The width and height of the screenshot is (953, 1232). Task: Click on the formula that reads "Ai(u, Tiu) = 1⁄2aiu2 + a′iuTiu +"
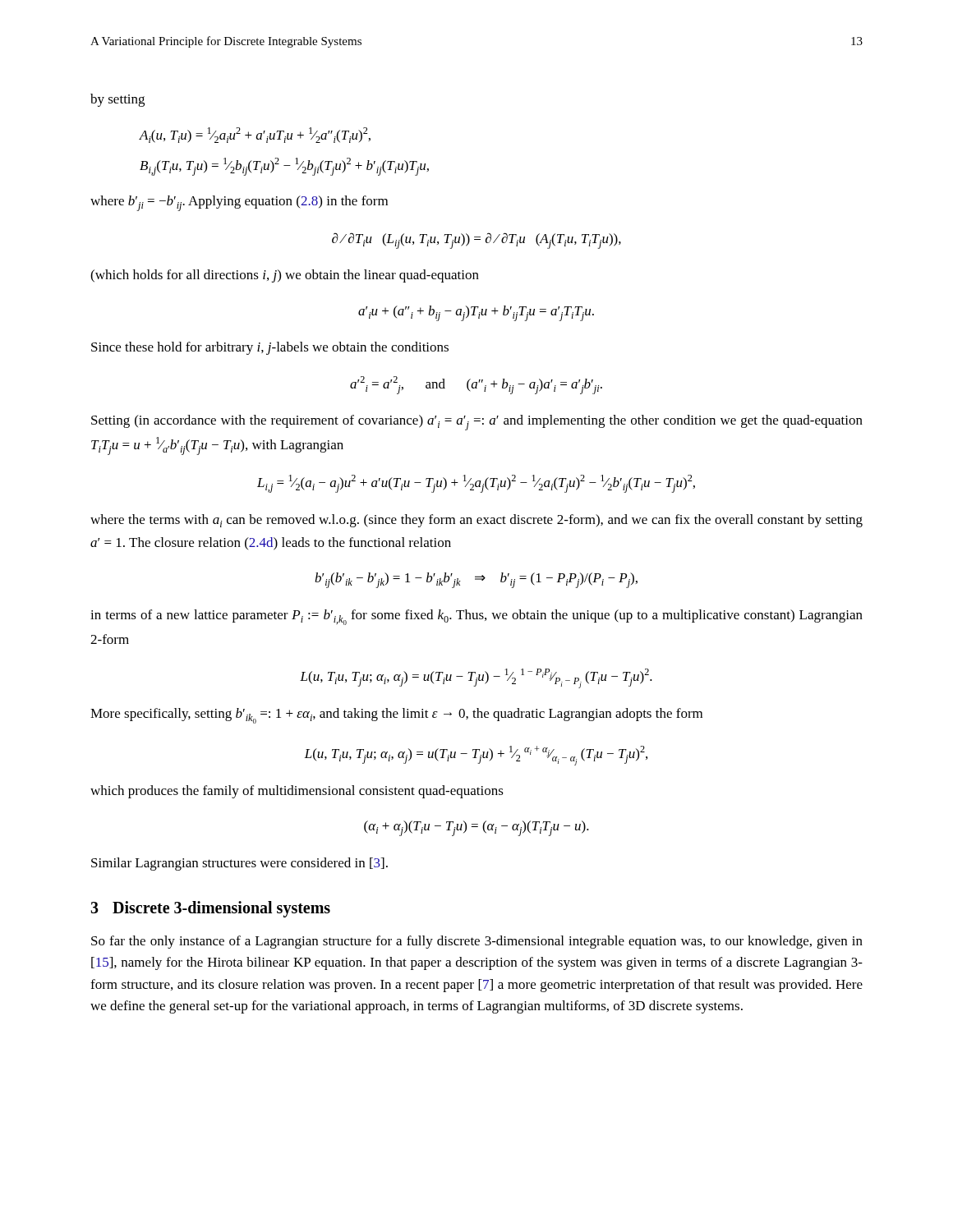(255, 135)
